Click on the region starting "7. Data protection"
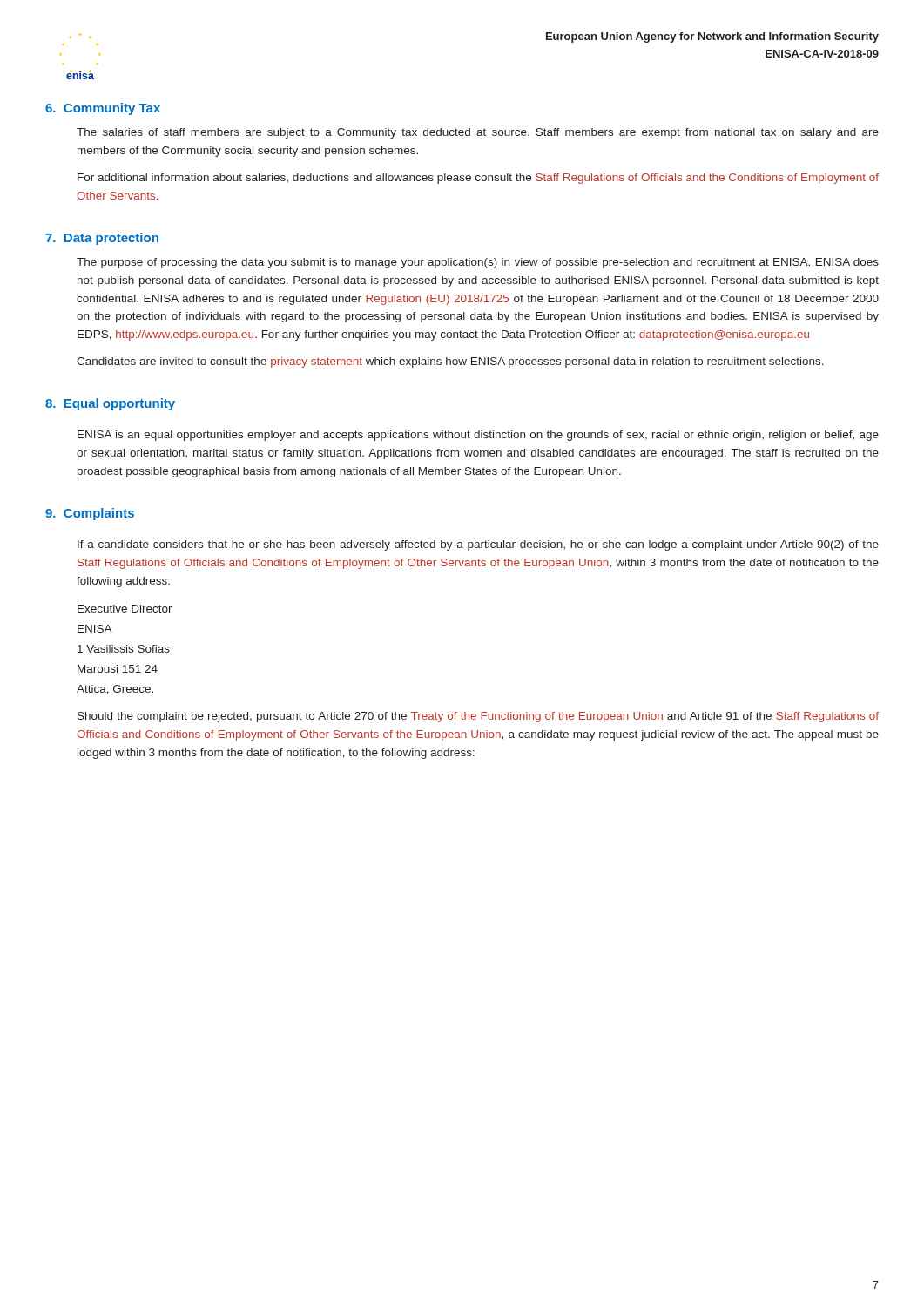Screen dimensions: 1307x924 click(x=102, y=237)
